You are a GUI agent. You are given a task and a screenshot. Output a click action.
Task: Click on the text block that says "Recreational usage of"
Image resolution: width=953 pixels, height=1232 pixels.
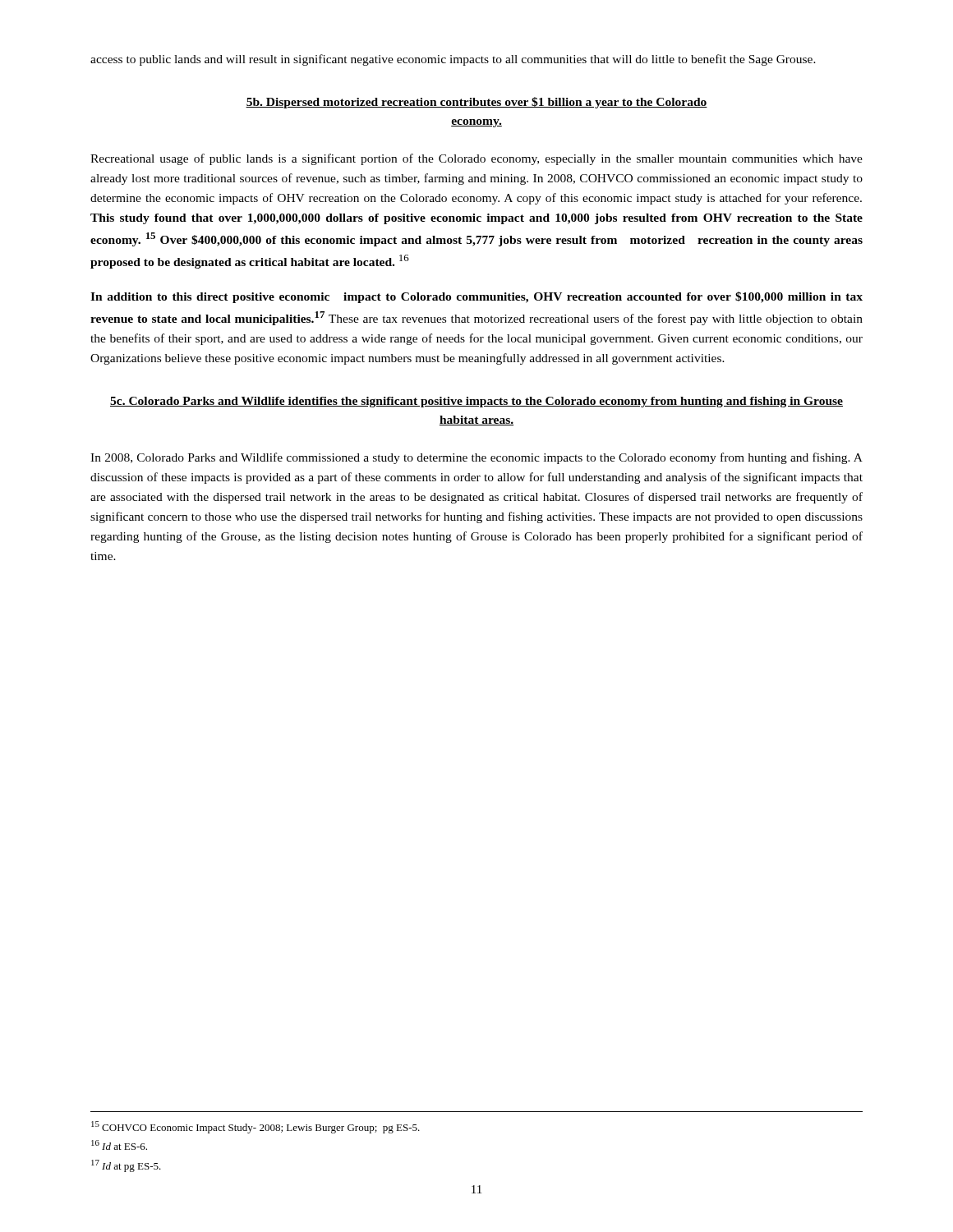click(x=476, y=210)
